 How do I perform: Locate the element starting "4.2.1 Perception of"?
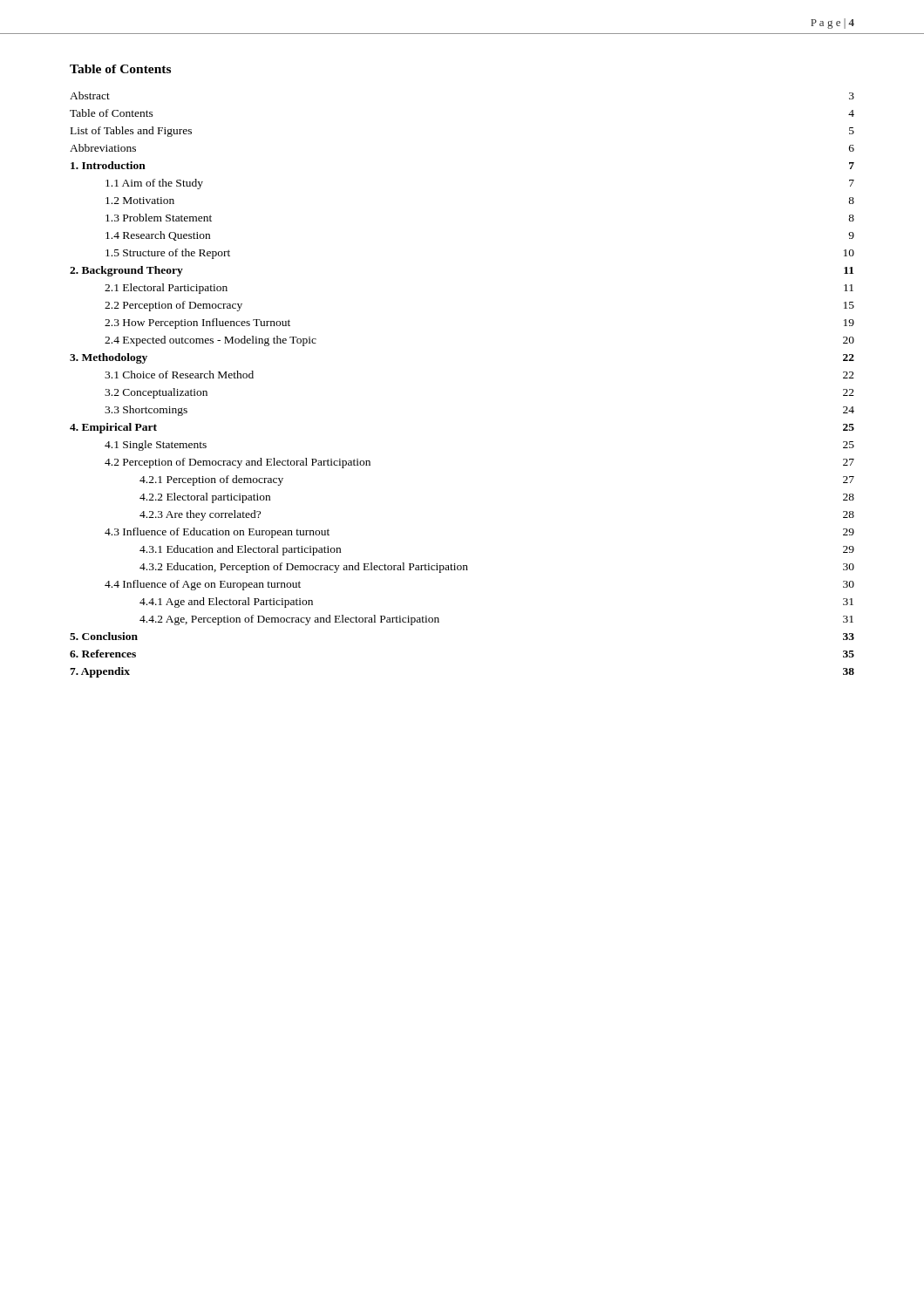tap(212, 480)
